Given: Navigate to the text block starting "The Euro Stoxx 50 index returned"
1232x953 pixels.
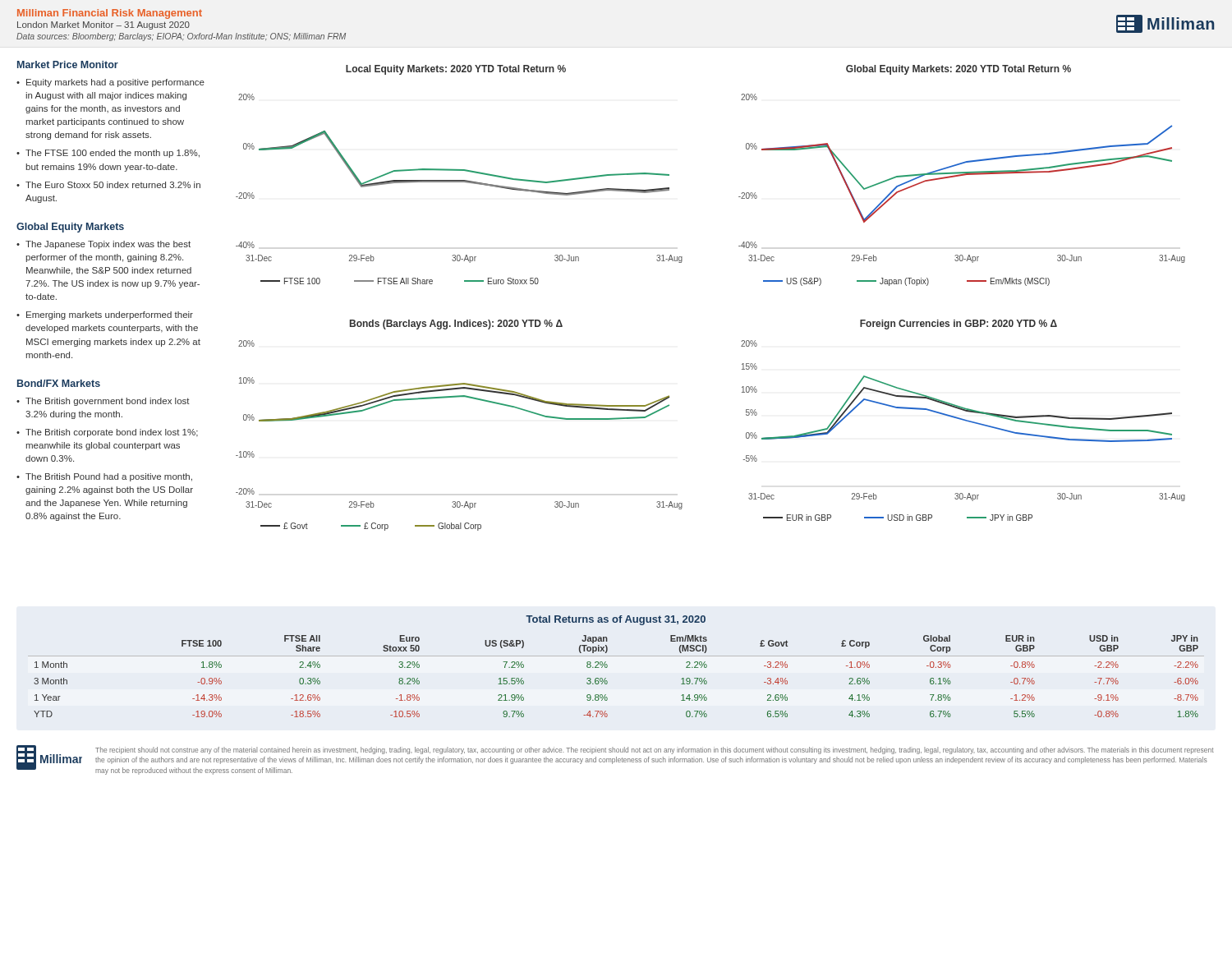Looking at the screenshot, I should (113, 191).
